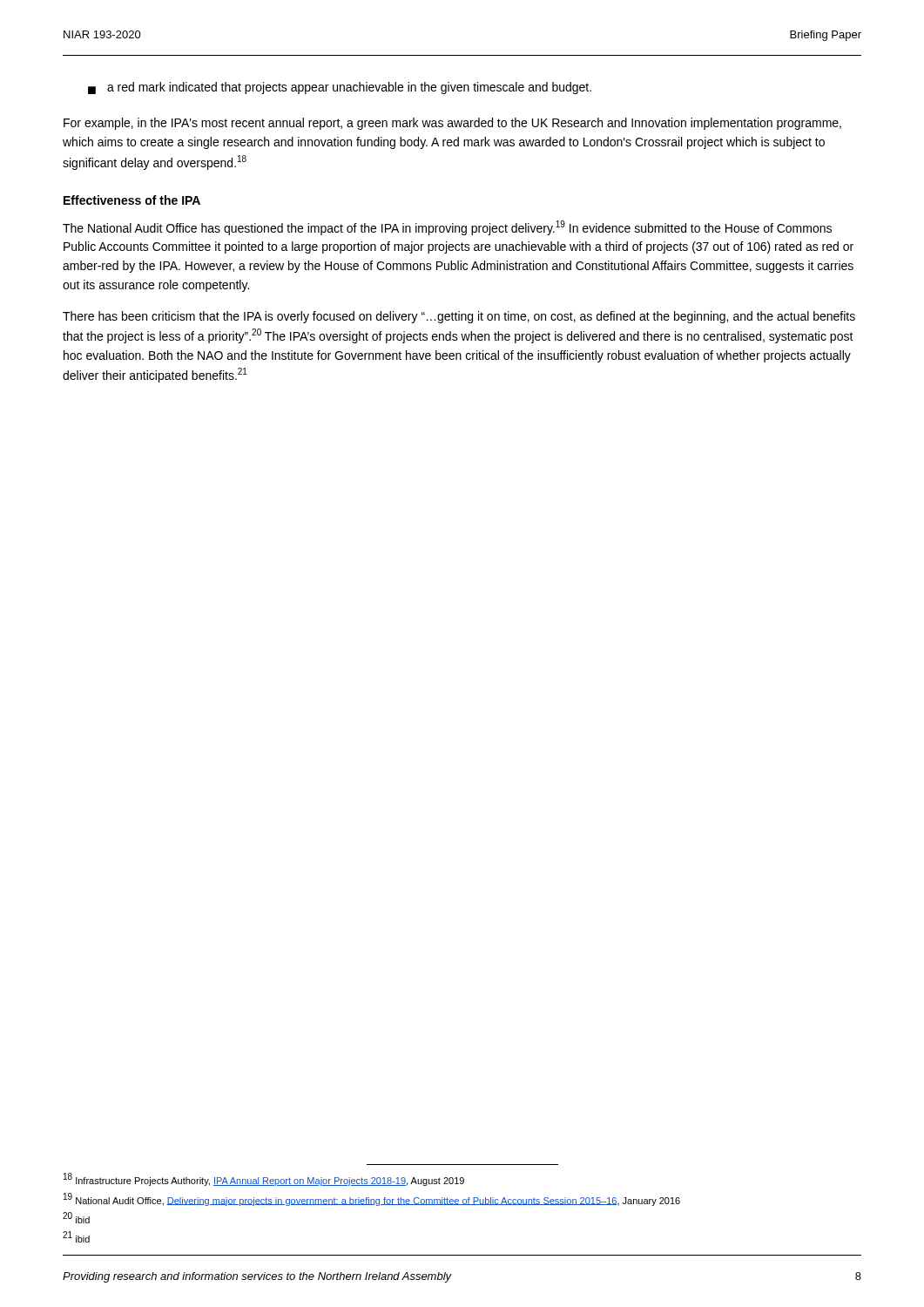The height and width of the screenshot is (1307, 924).
Task: Point to the block beginning "There has been criticism that"
Action: [x=459, y=346]
